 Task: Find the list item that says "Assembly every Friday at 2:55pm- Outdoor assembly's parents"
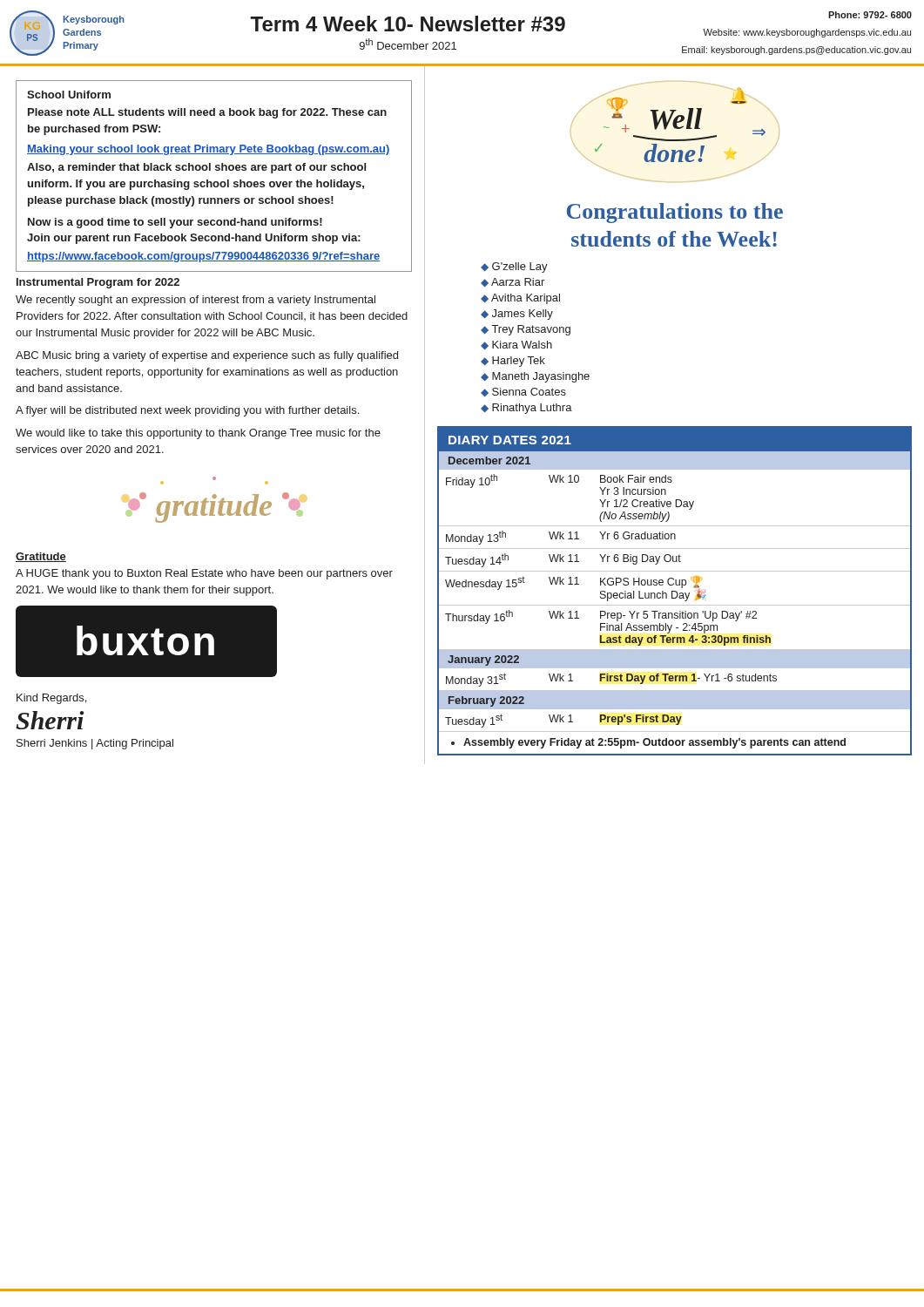point(655,743)
